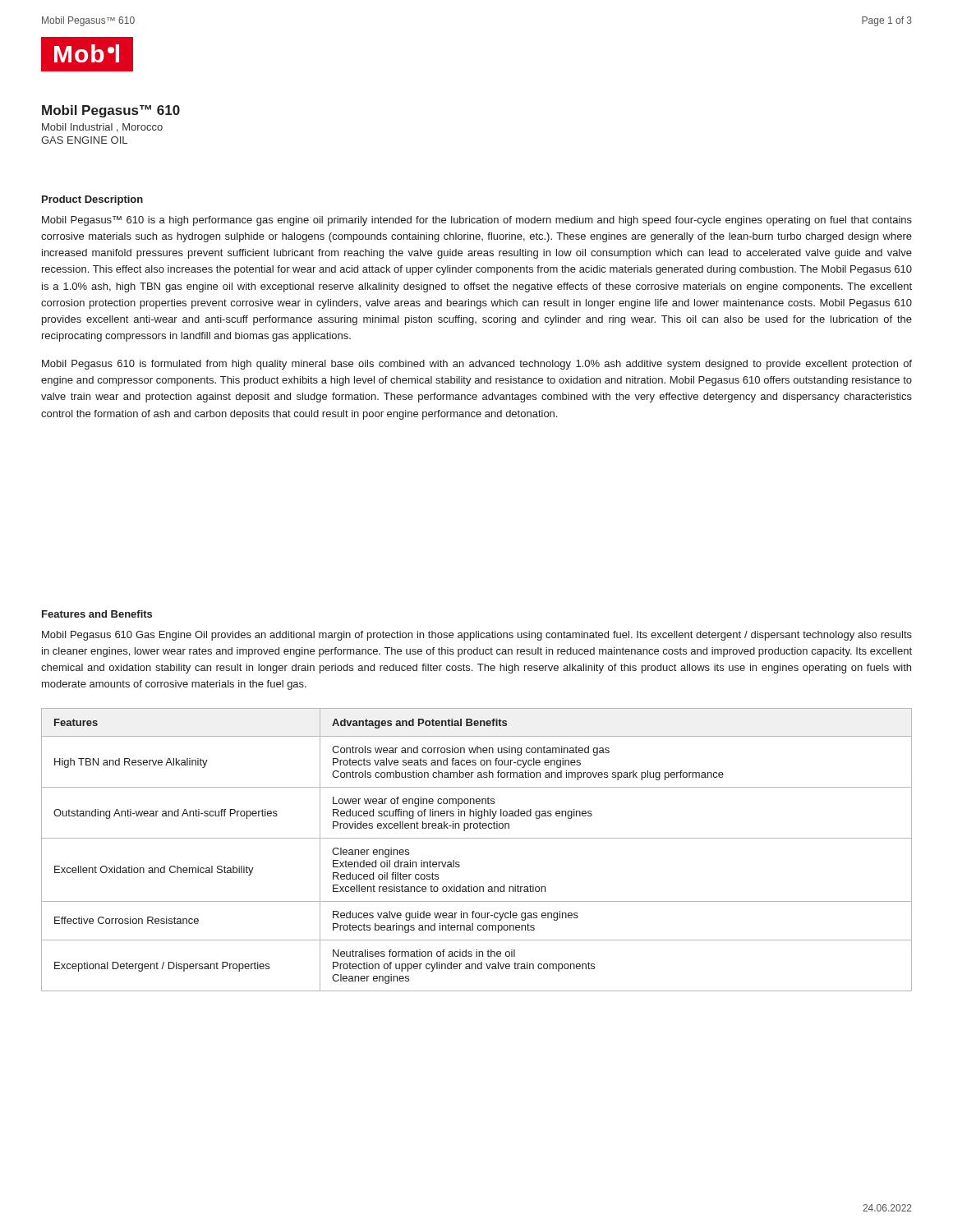Locate the text that reads "GAS ENGINE OIL"
This screenshot has width=953, height=1232.
pos(84,140)
